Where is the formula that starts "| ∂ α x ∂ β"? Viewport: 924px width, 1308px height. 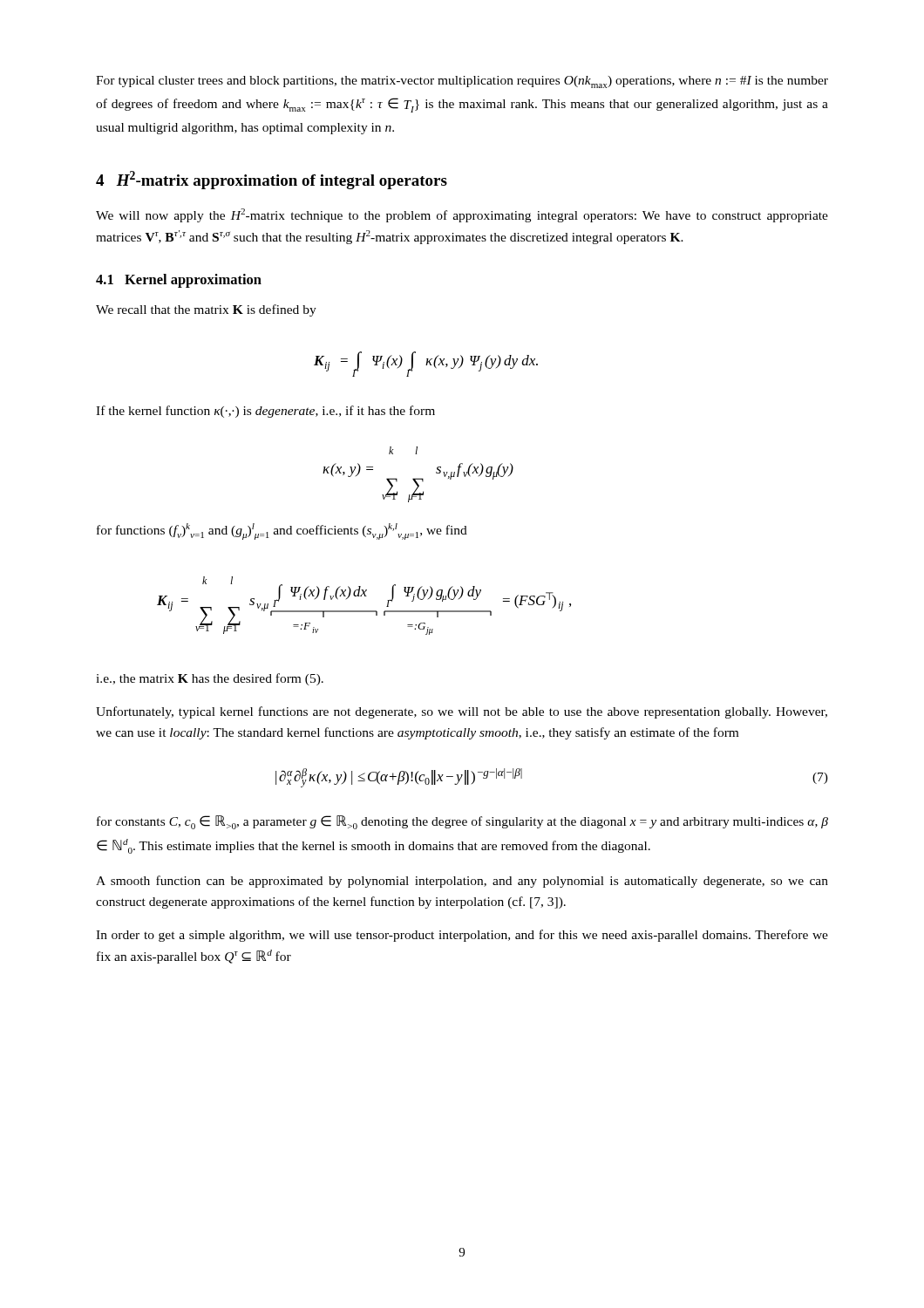[x=399, y=777]
